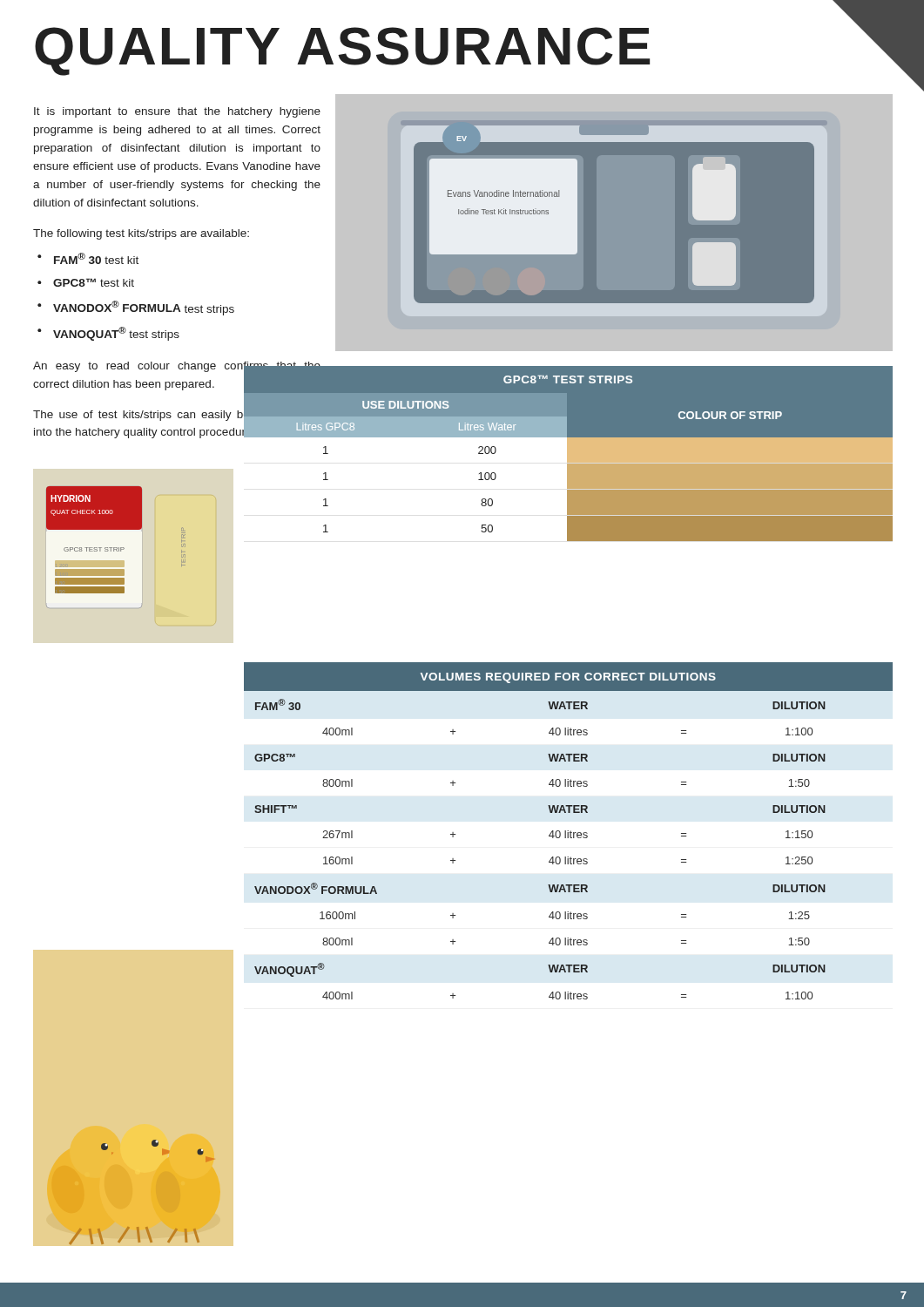924x1307 pixels.
Task: Click on the table containing "Litres Water"
Action: click(568, 454)
